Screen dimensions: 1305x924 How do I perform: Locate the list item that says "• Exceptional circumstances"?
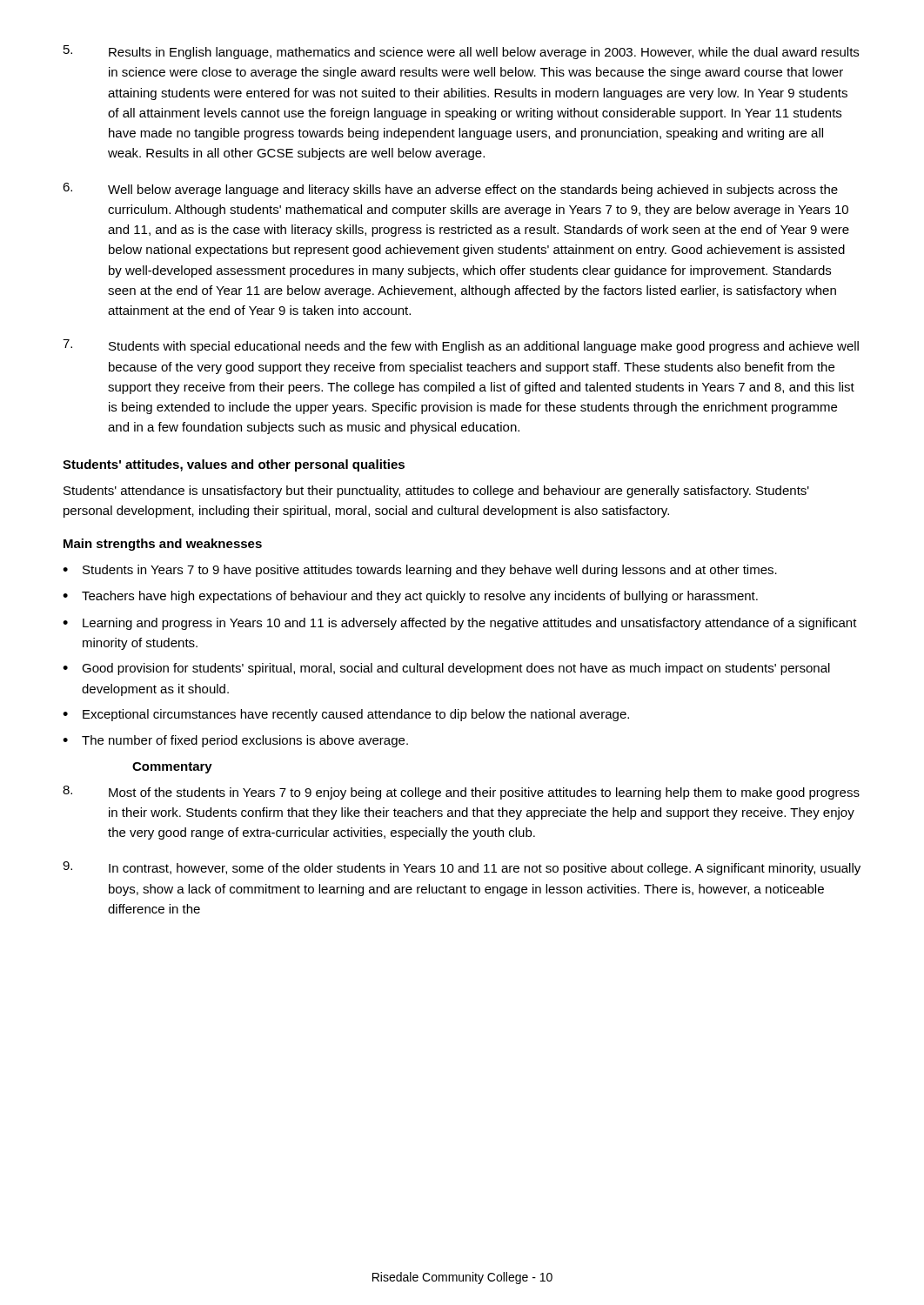click(346, 714)
